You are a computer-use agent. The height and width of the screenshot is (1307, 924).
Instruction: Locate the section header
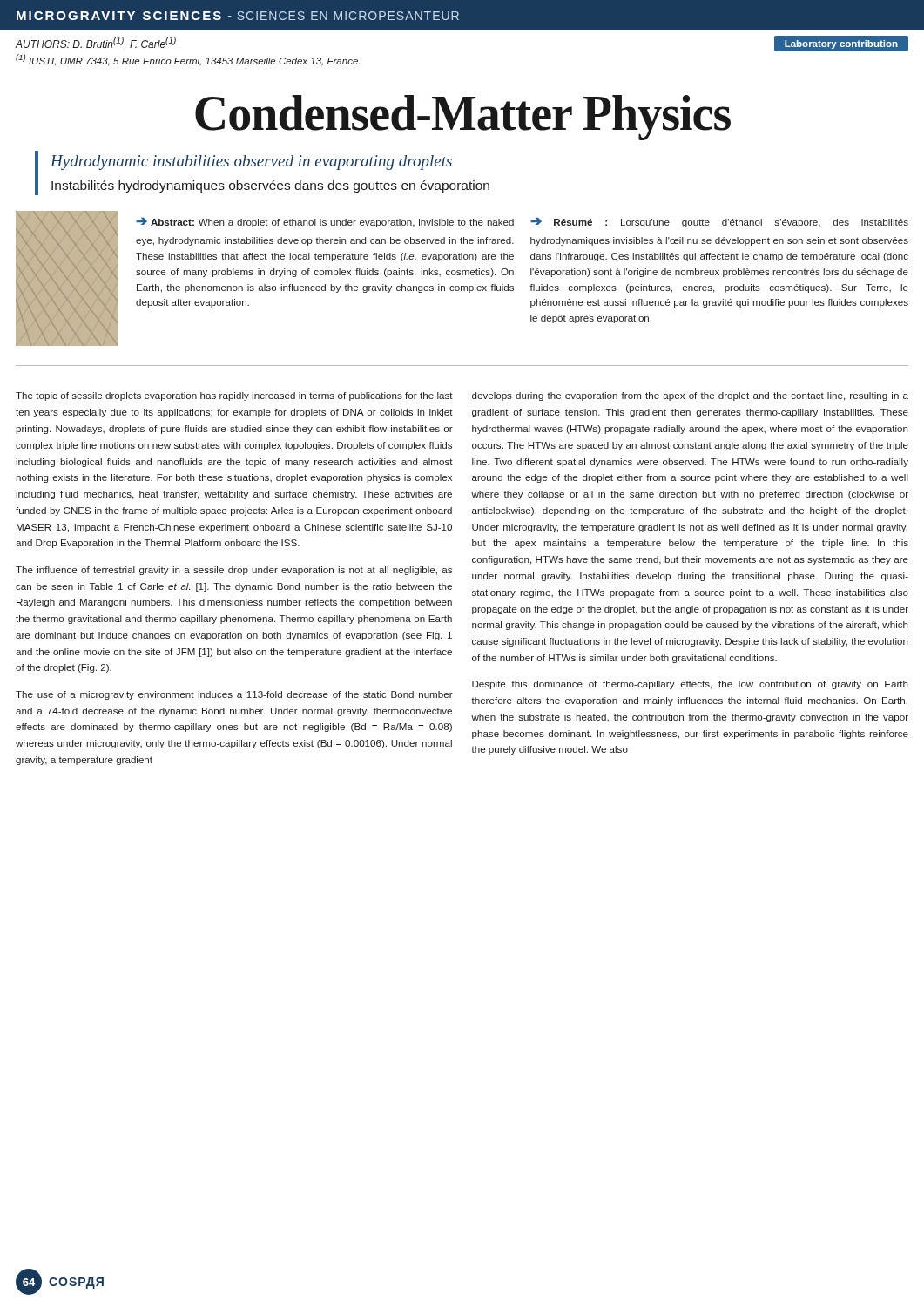tap(470, 173)
